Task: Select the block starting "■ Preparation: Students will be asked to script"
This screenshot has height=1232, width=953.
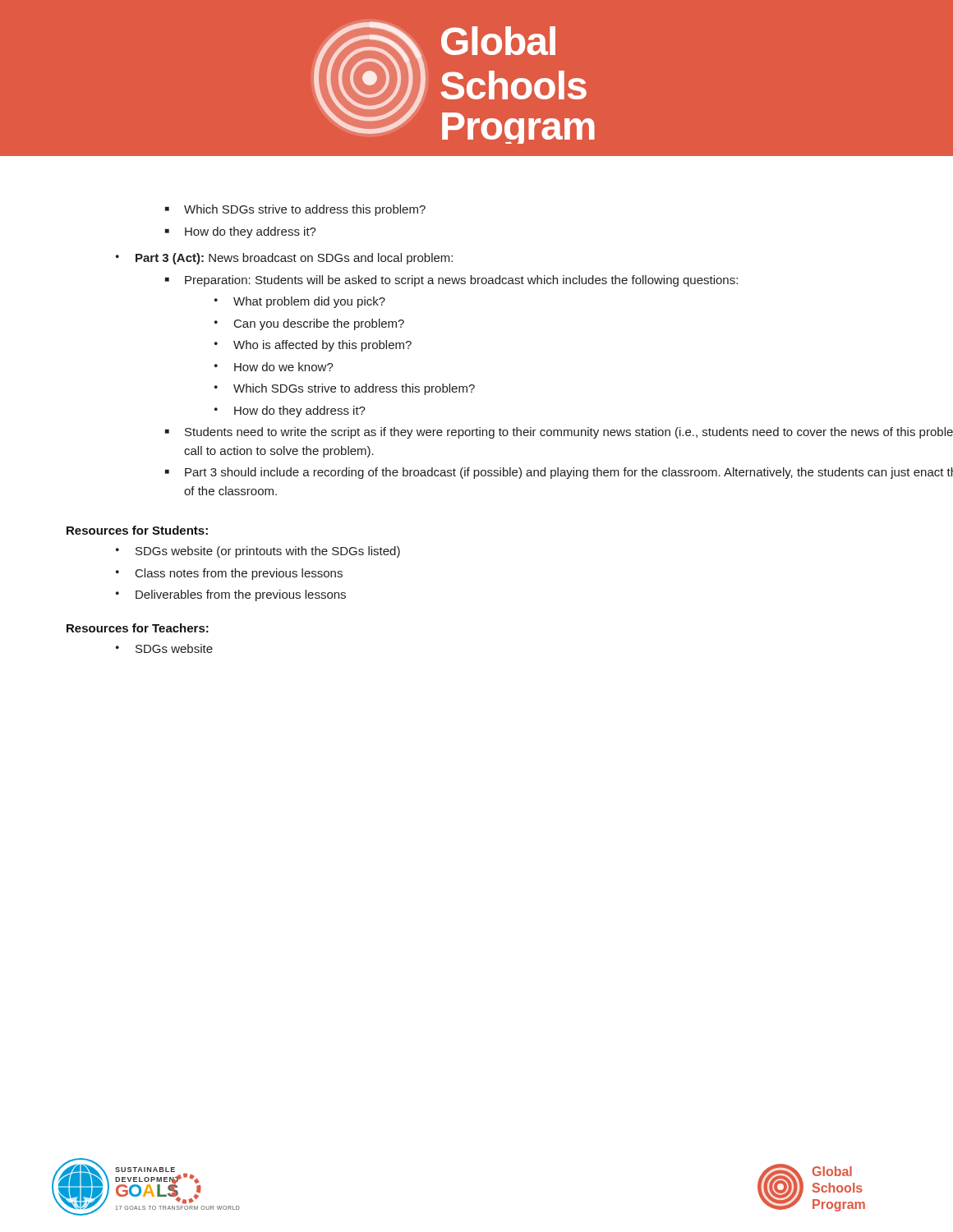Action: pyautogui.click(x=452, y=280)
